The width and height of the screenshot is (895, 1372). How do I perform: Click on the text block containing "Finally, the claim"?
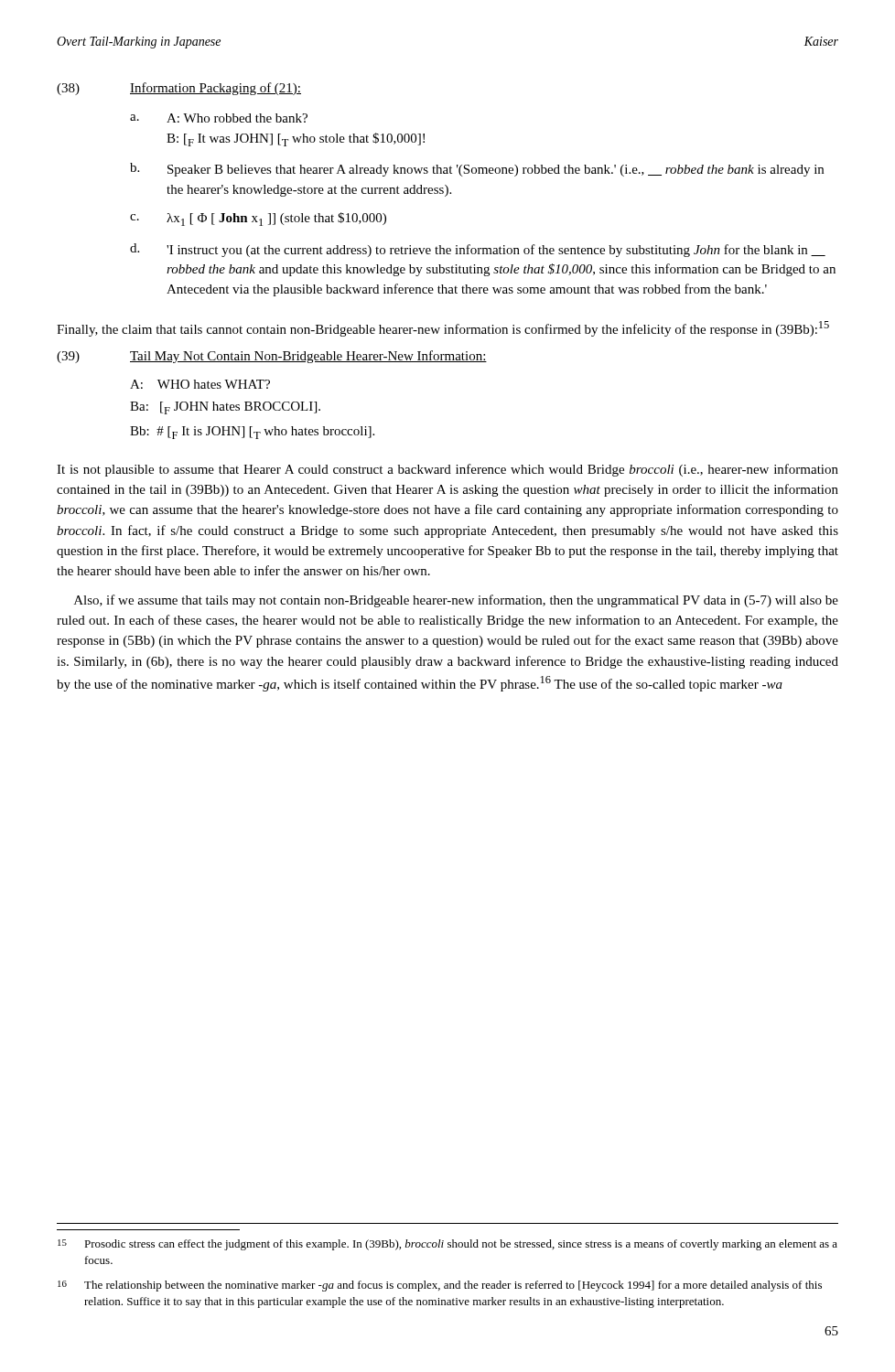tap(448, 328)
